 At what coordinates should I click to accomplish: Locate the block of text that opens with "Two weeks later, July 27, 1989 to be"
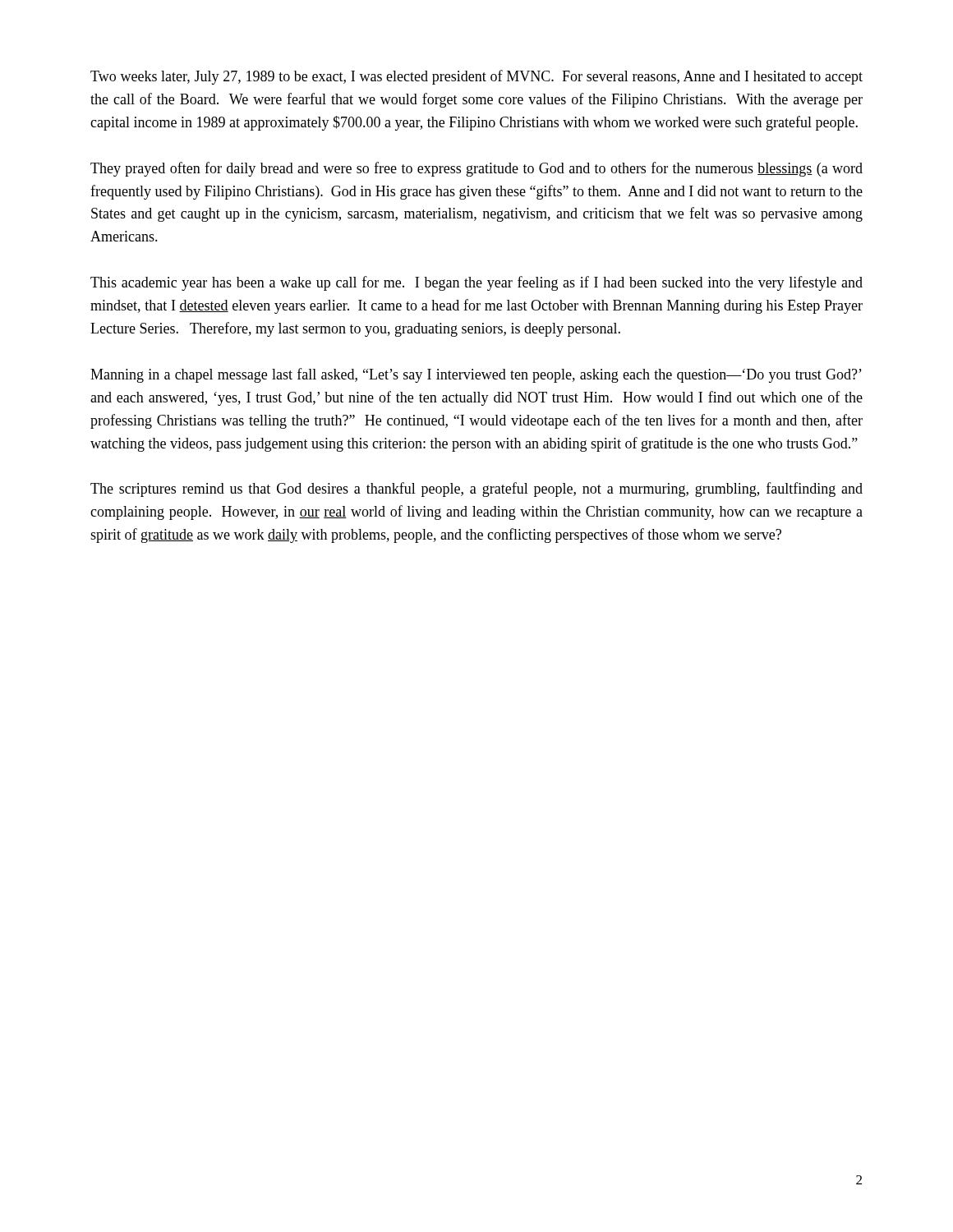[476, 99]
